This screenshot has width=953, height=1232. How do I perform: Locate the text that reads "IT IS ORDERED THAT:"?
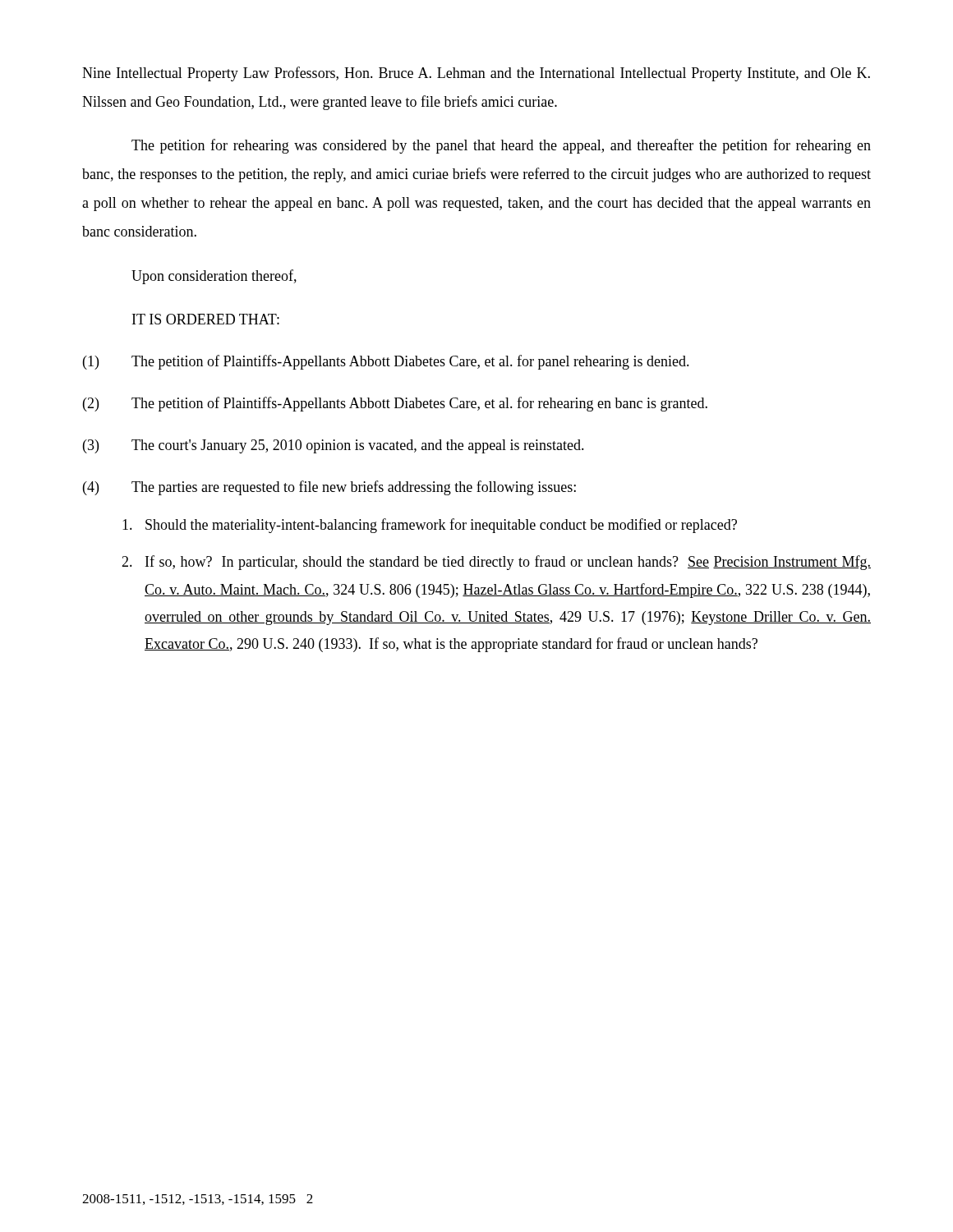206,319
